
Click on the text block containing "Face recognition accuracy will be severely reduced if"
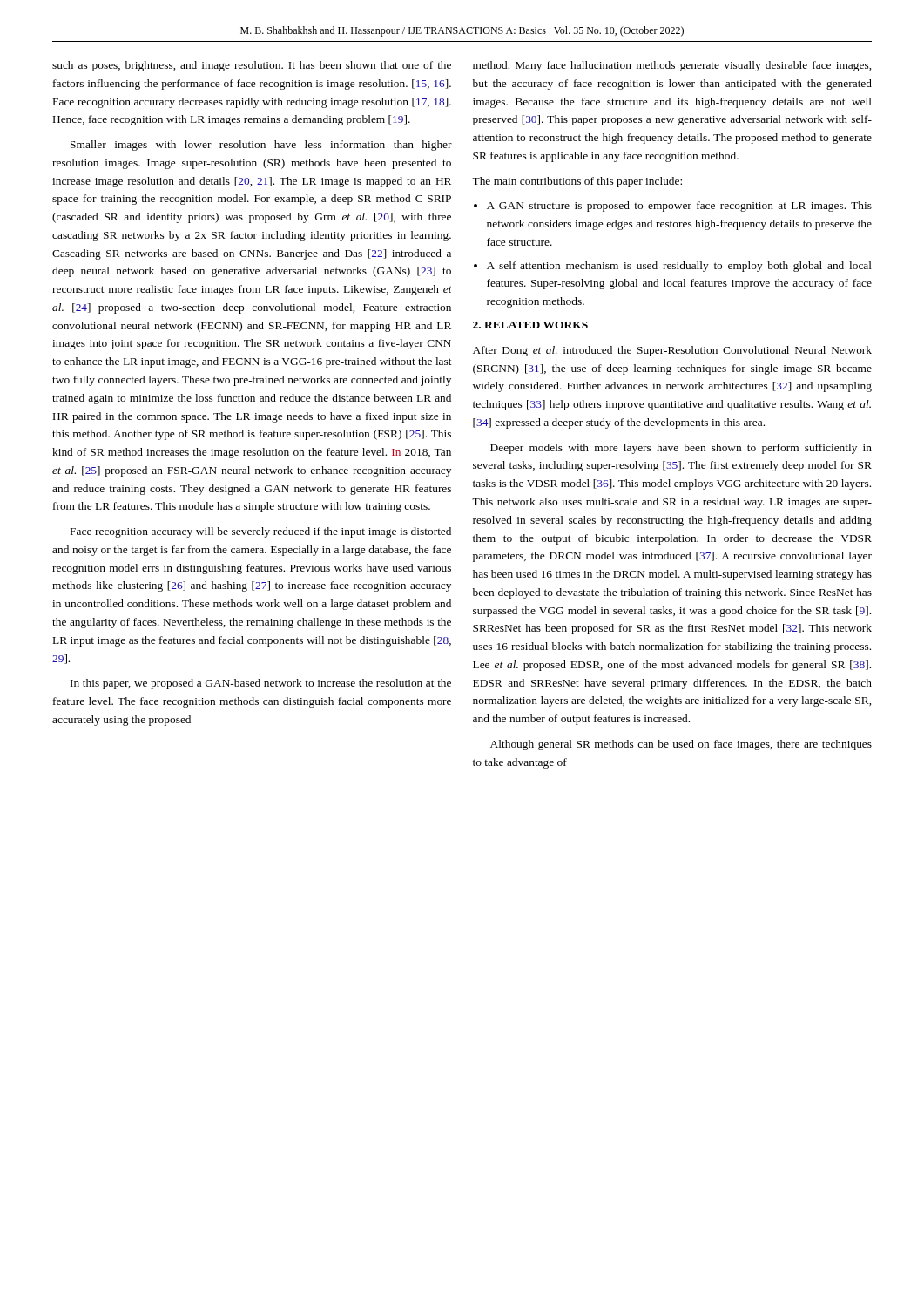[x=252, y=595]
